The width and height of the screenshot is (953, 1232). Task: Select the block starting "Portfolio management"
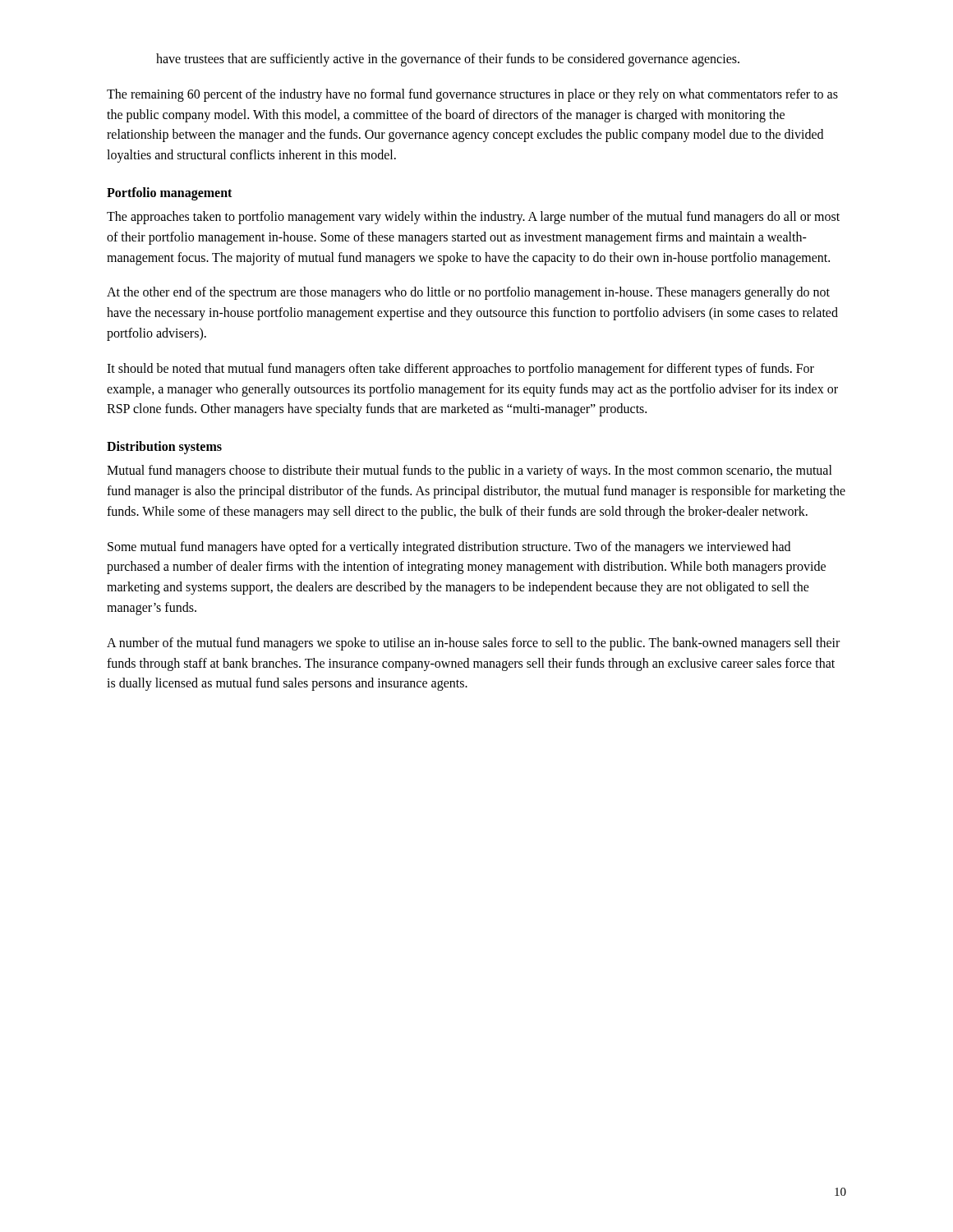point(169,193)
